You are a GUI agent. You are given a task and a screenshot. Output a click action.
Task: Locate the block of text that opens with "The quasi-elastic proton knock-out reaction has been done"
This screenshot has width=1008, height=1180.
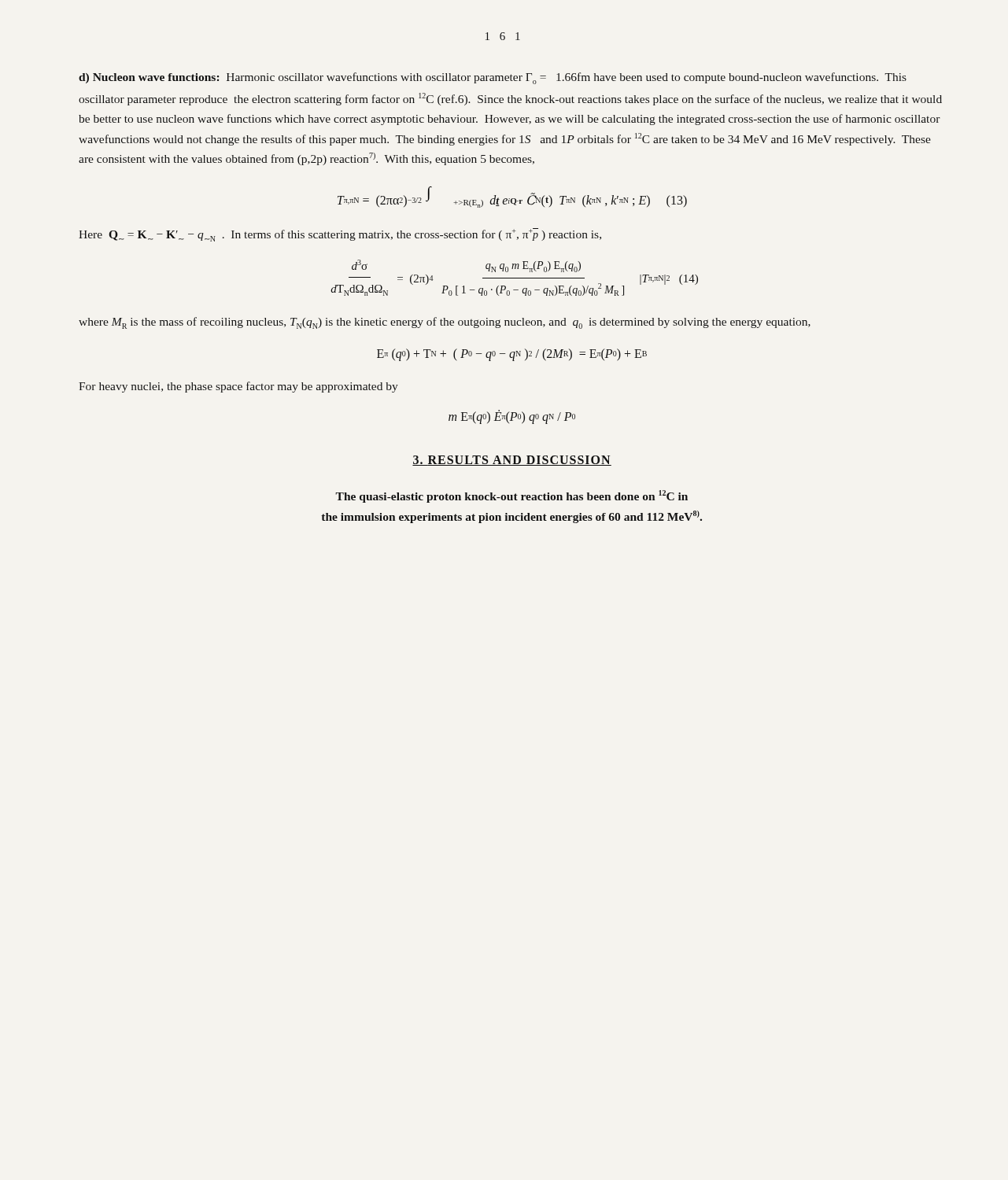(x=512, y=506)
